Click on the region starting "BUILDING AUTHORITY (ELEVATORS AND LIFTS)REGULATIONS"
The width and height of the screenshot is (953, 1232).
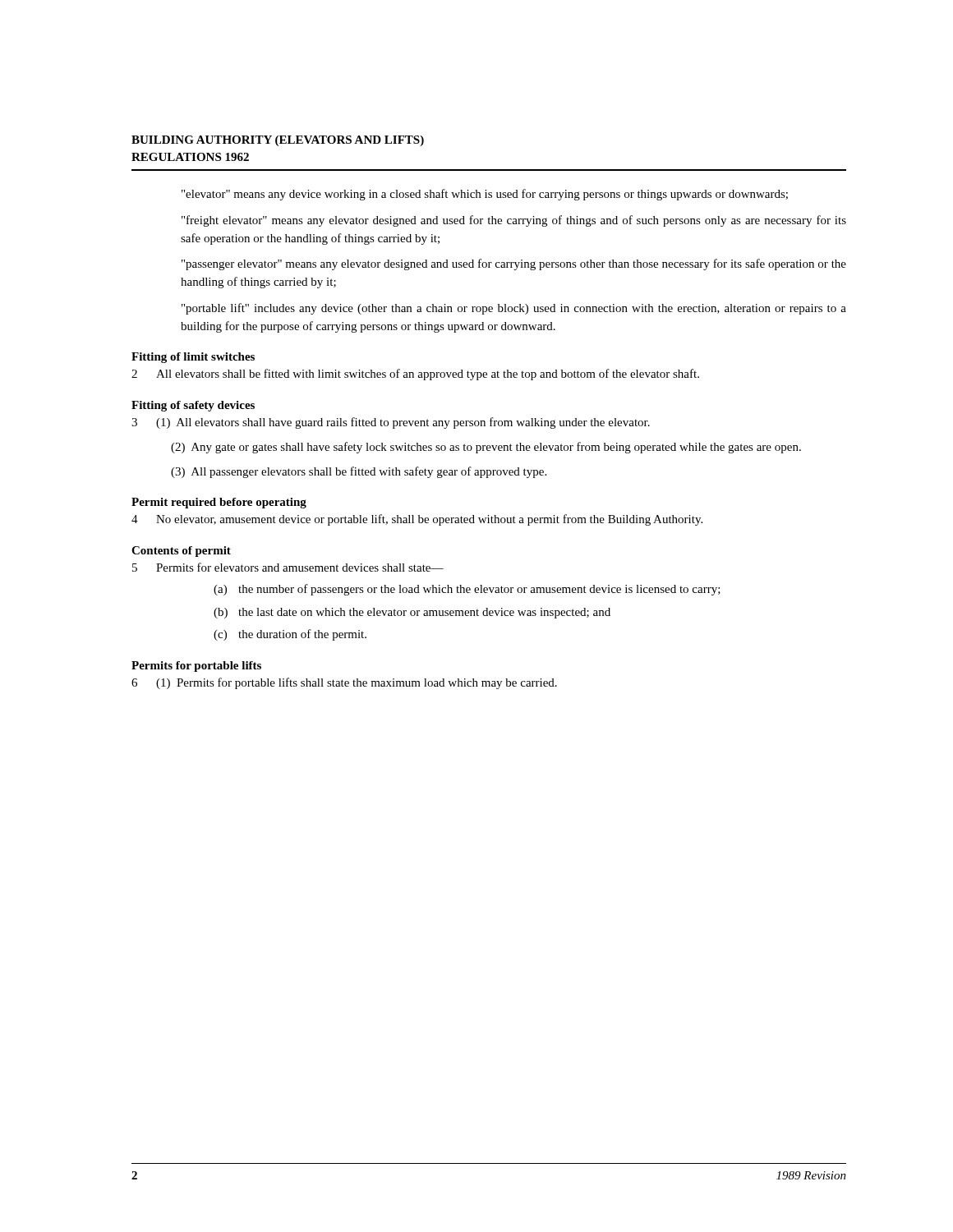278,141
